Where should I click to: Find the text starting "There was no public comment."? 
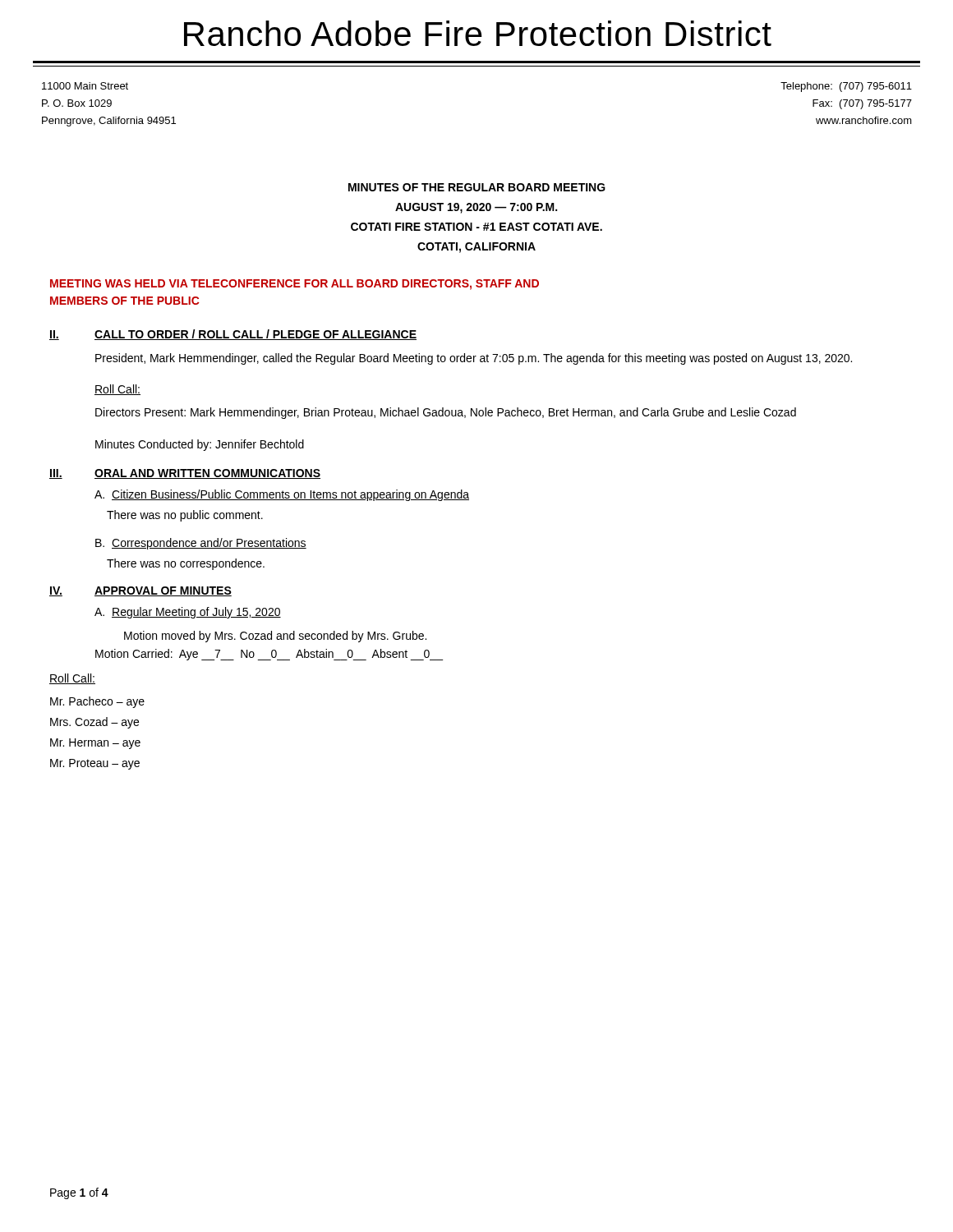coord(185,515)
